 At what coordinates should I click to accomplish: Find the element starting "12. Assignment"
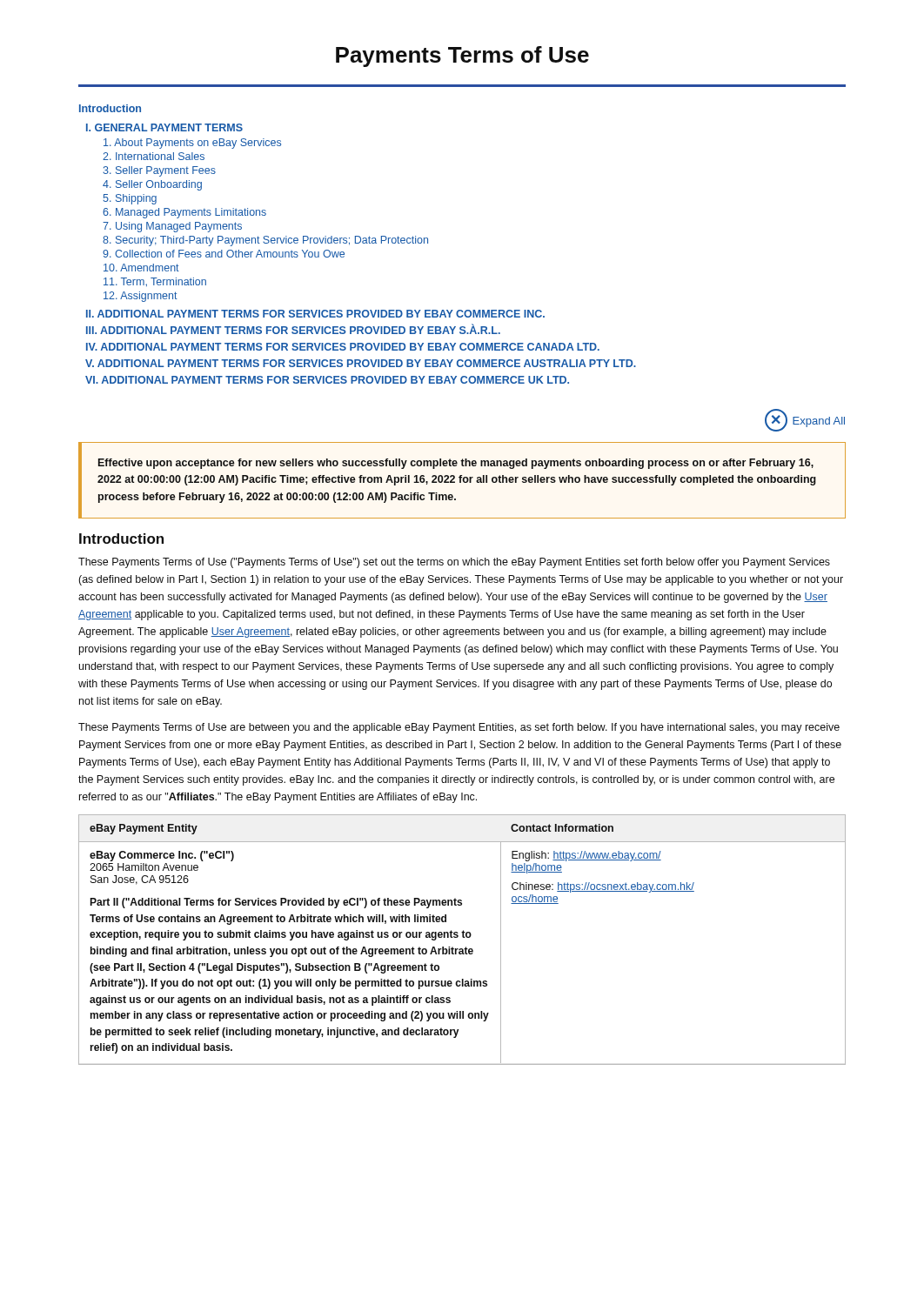point(141,297)
